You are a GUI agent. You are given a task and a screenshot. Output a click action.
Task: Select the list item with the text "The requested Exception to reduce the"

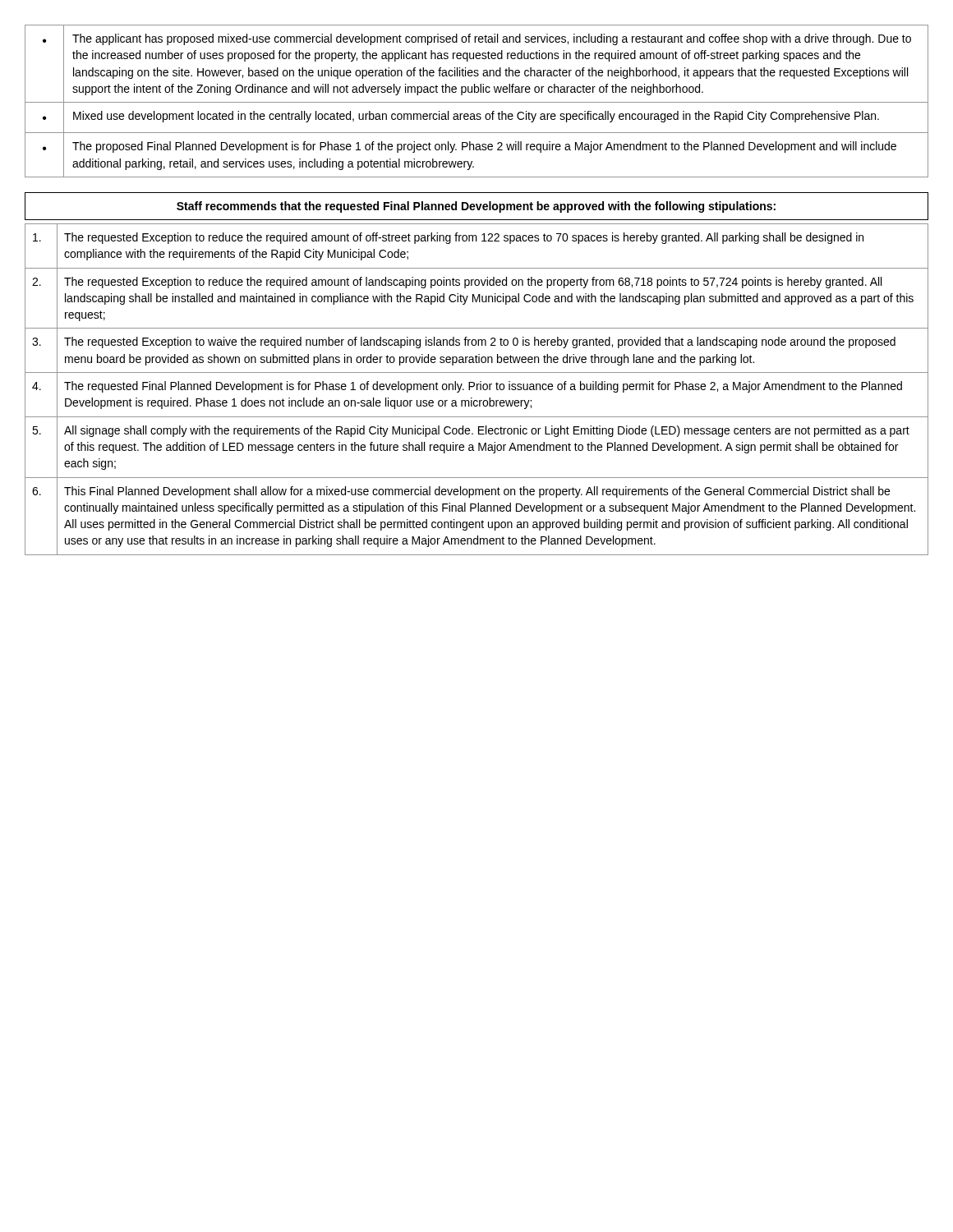(476, 389)
